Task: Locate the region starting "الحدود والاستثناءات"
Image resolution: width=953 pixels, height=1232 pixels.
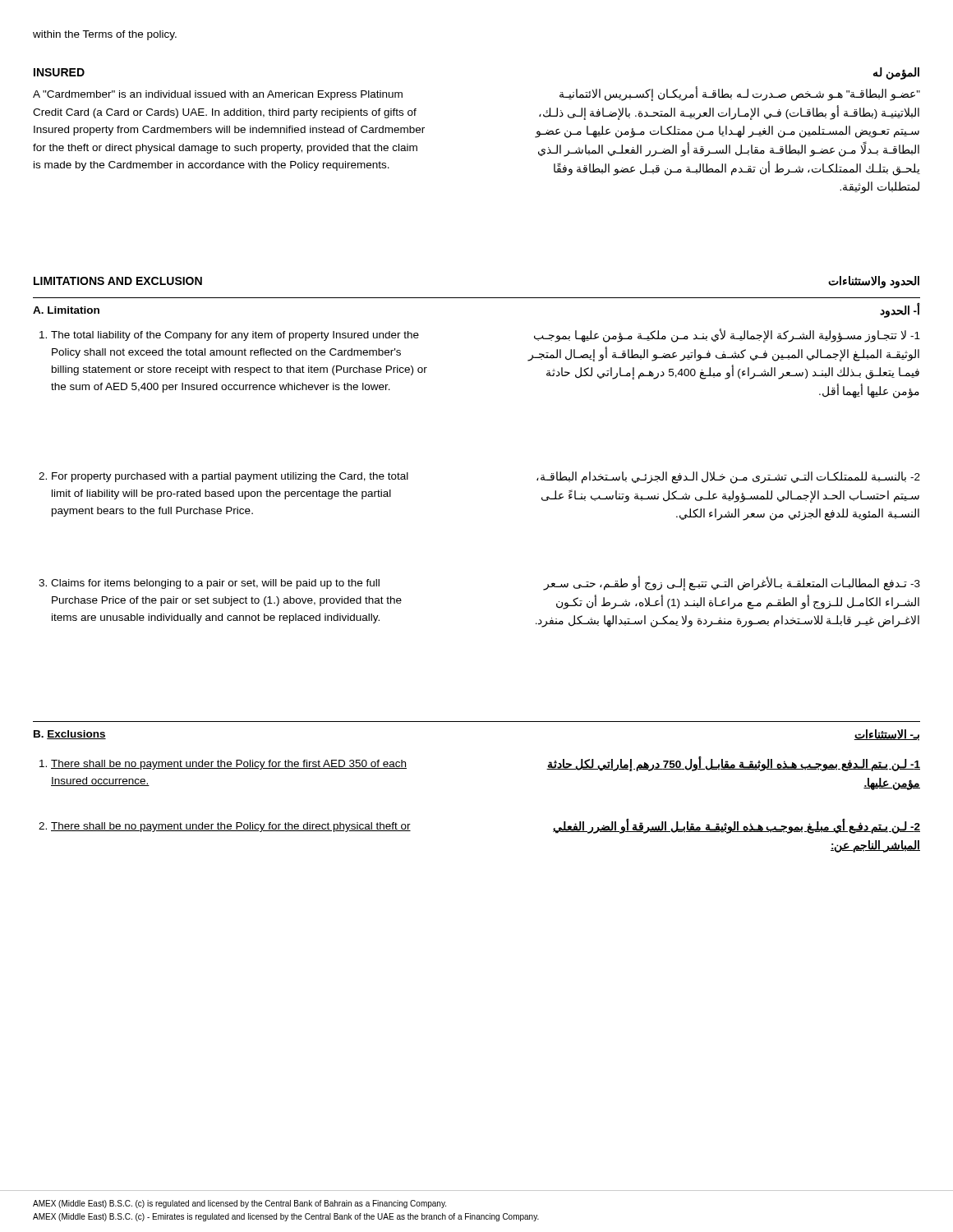Action: pos(874,281)
